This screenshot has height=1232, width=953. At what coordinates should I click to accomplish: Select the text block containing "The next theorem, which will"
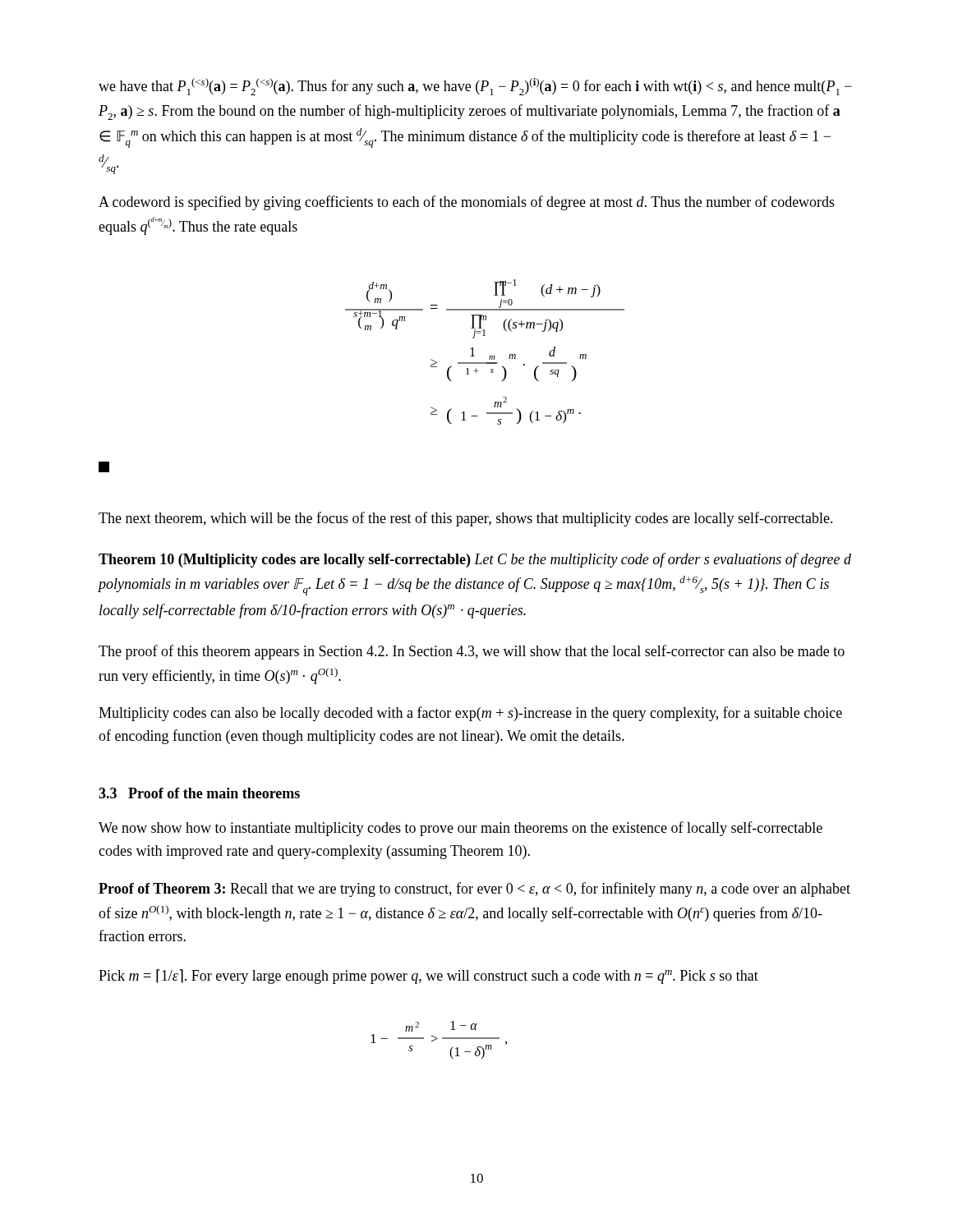pos(466,518)
